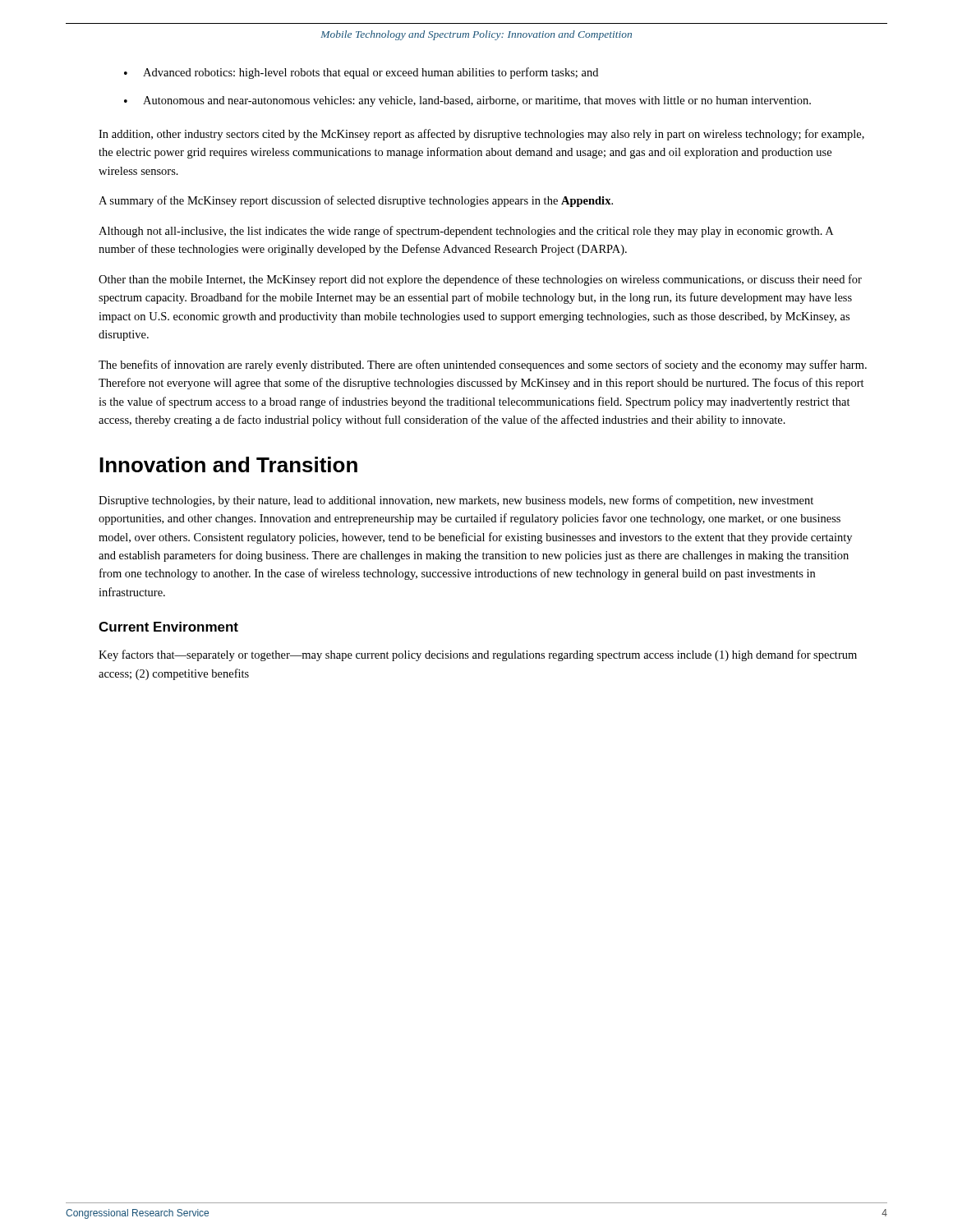953x1232 pixels.
Task: Locate the text block that reads "A summary of"
Action: (x=356, y=201)
